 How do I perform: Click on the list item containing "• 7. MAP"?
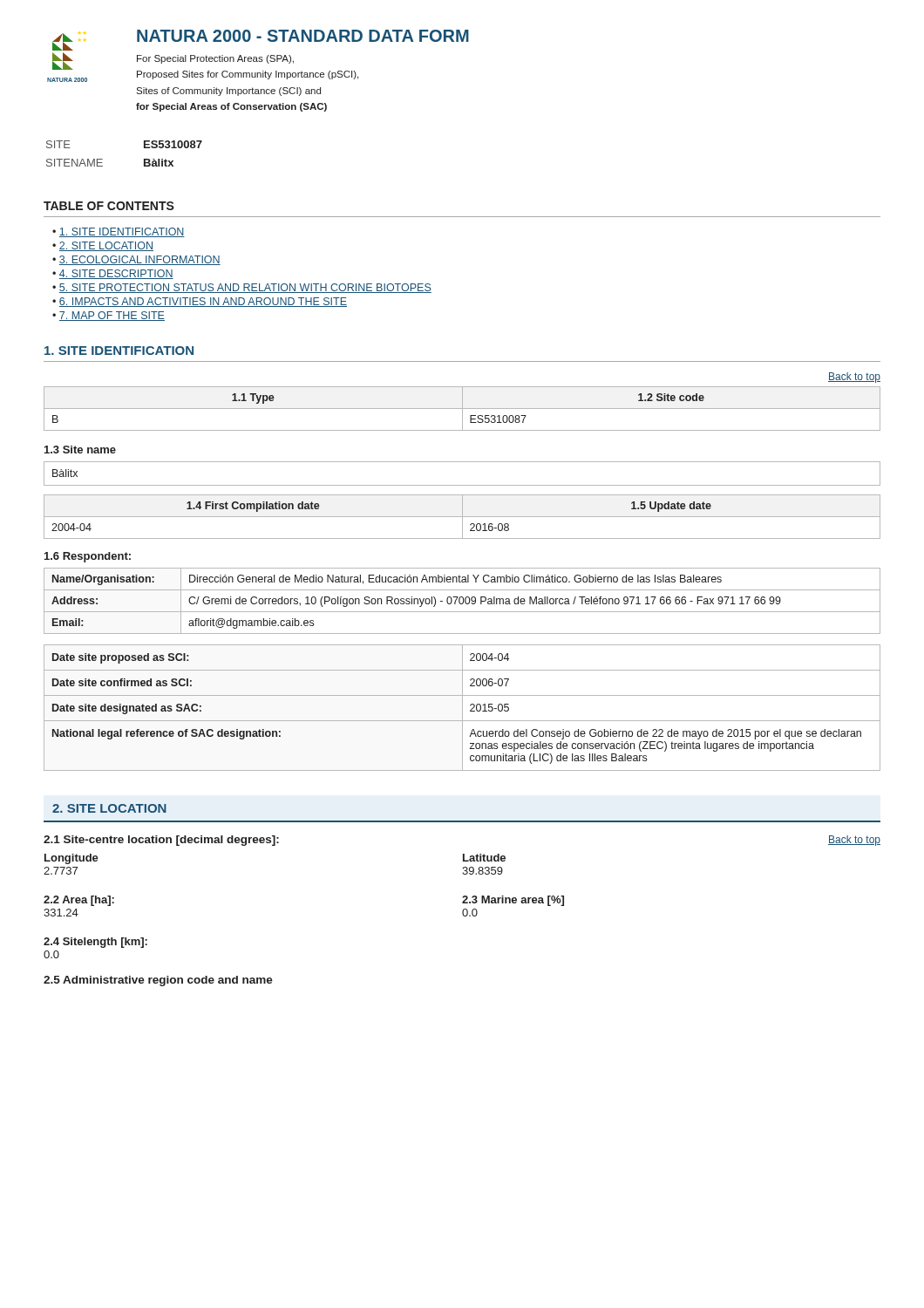click(x=109, y=315)
